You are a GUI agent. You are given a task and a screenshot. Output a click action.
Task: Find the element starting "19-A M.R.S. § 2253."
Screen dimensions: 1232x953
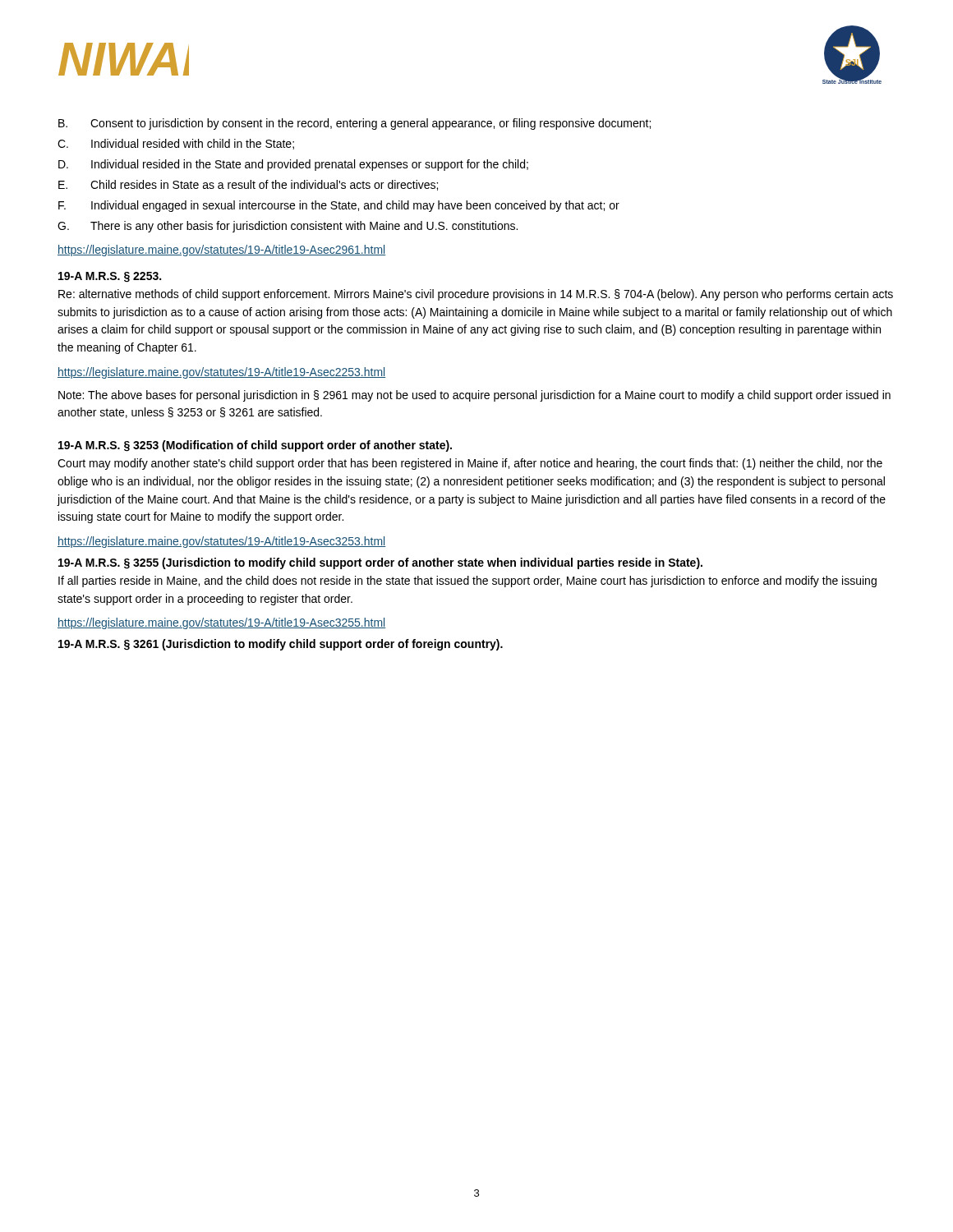tap(110, 276)
